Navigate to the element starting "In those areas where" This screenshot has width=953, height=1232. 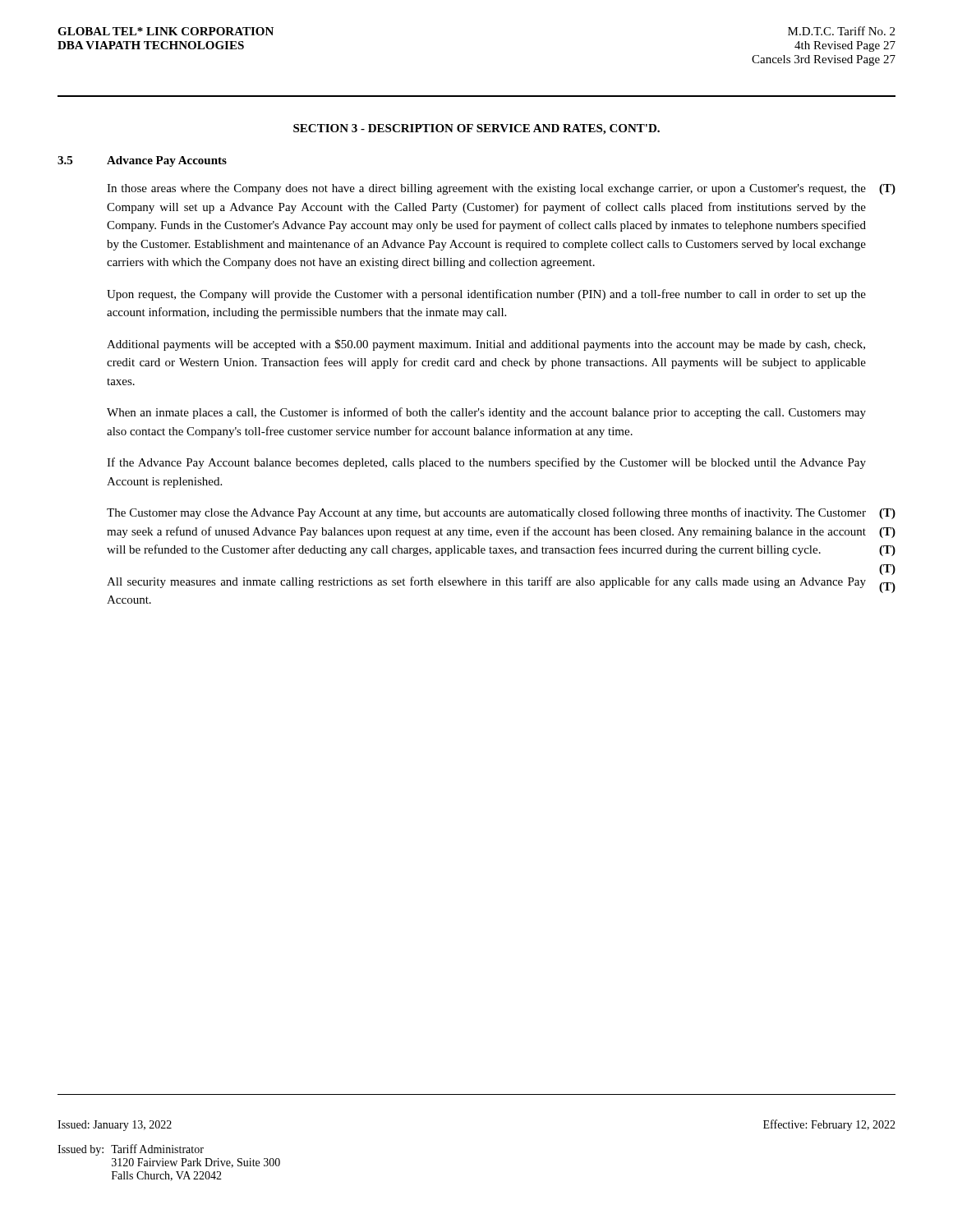pyautogui.click(x=501, y=224)
